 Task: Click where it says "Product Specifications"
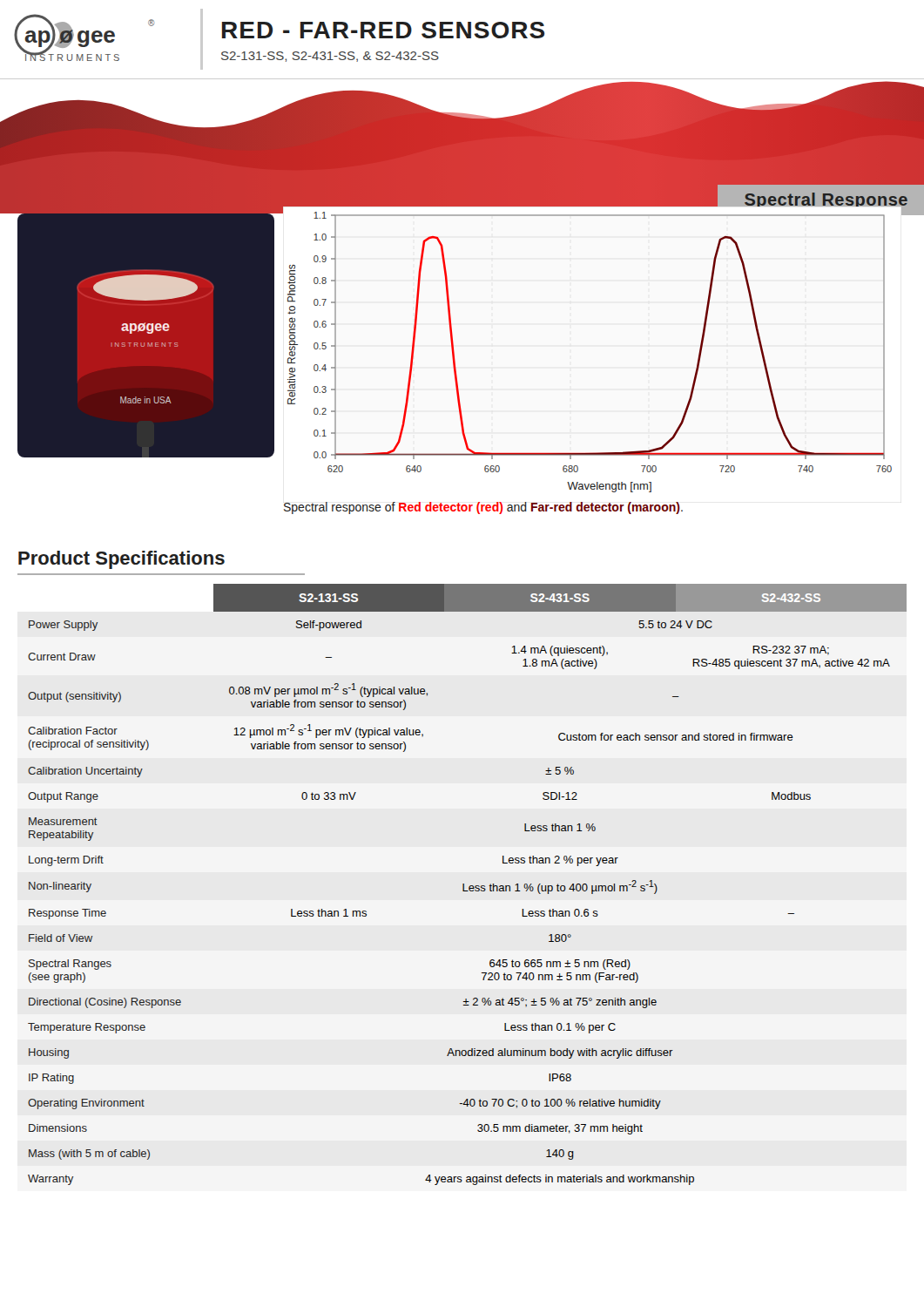[x=121, y=558]
